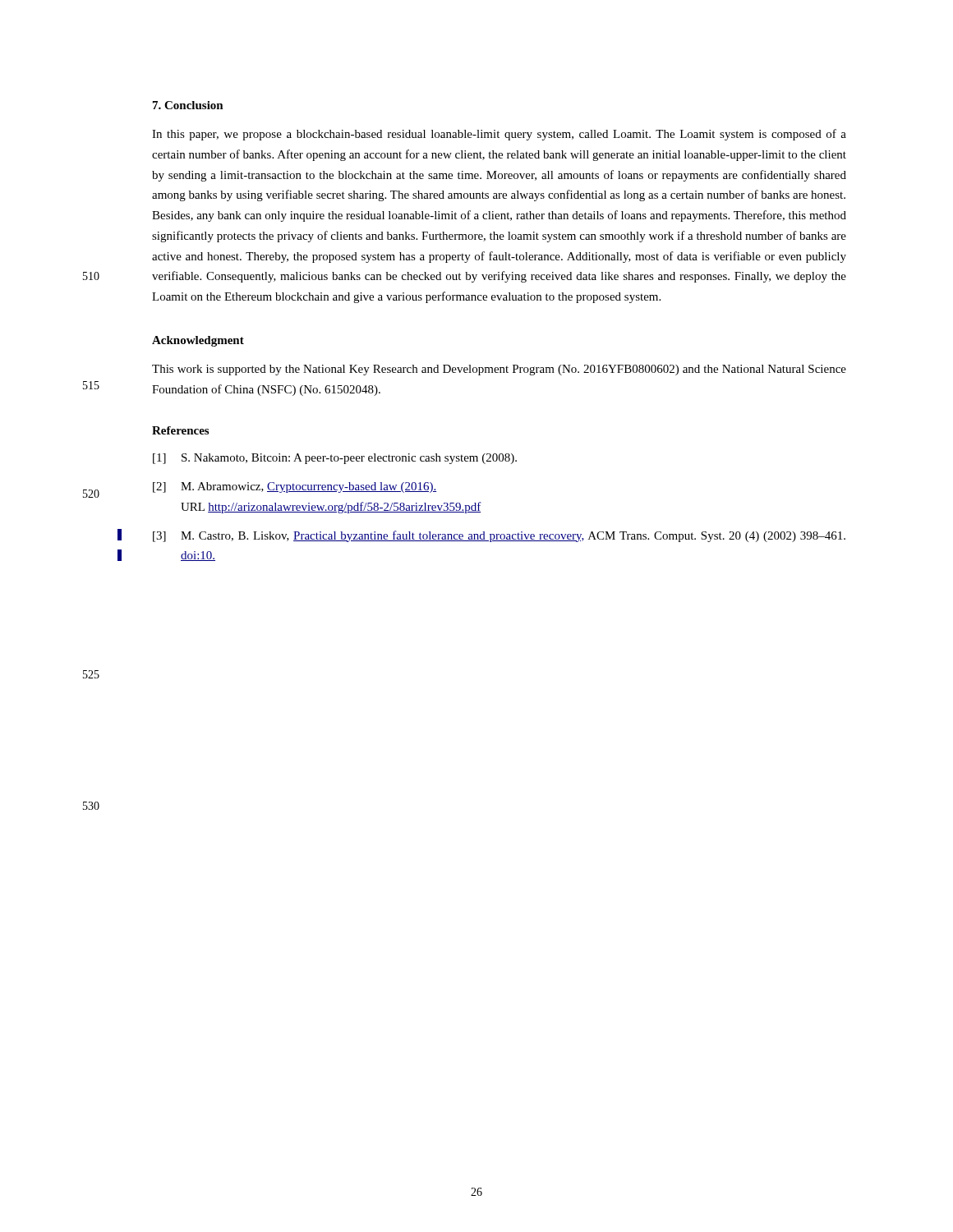Select the text block that reads "In this paper, we"

tap(499, 215)
